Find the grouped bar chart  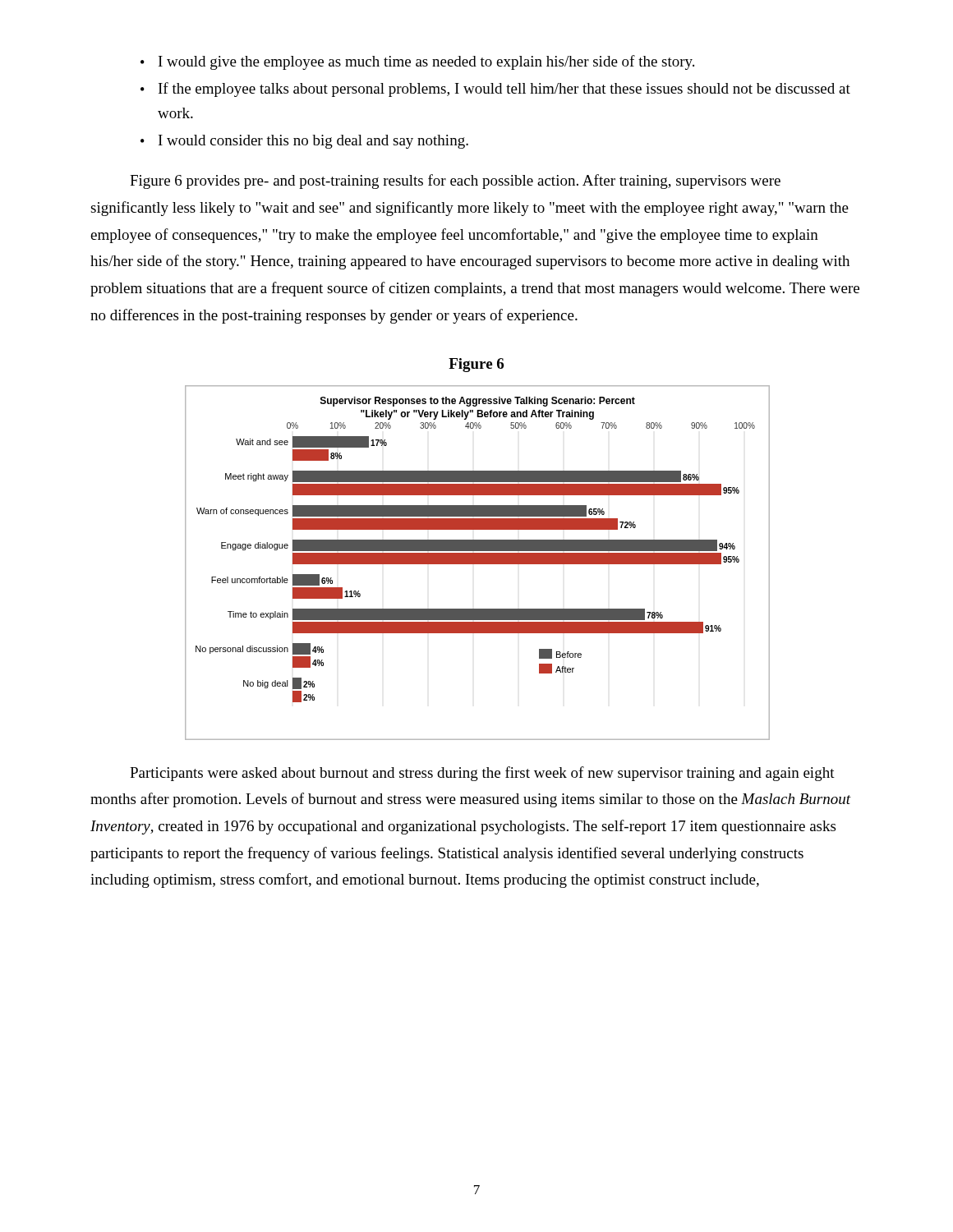[x=476, y=562]
